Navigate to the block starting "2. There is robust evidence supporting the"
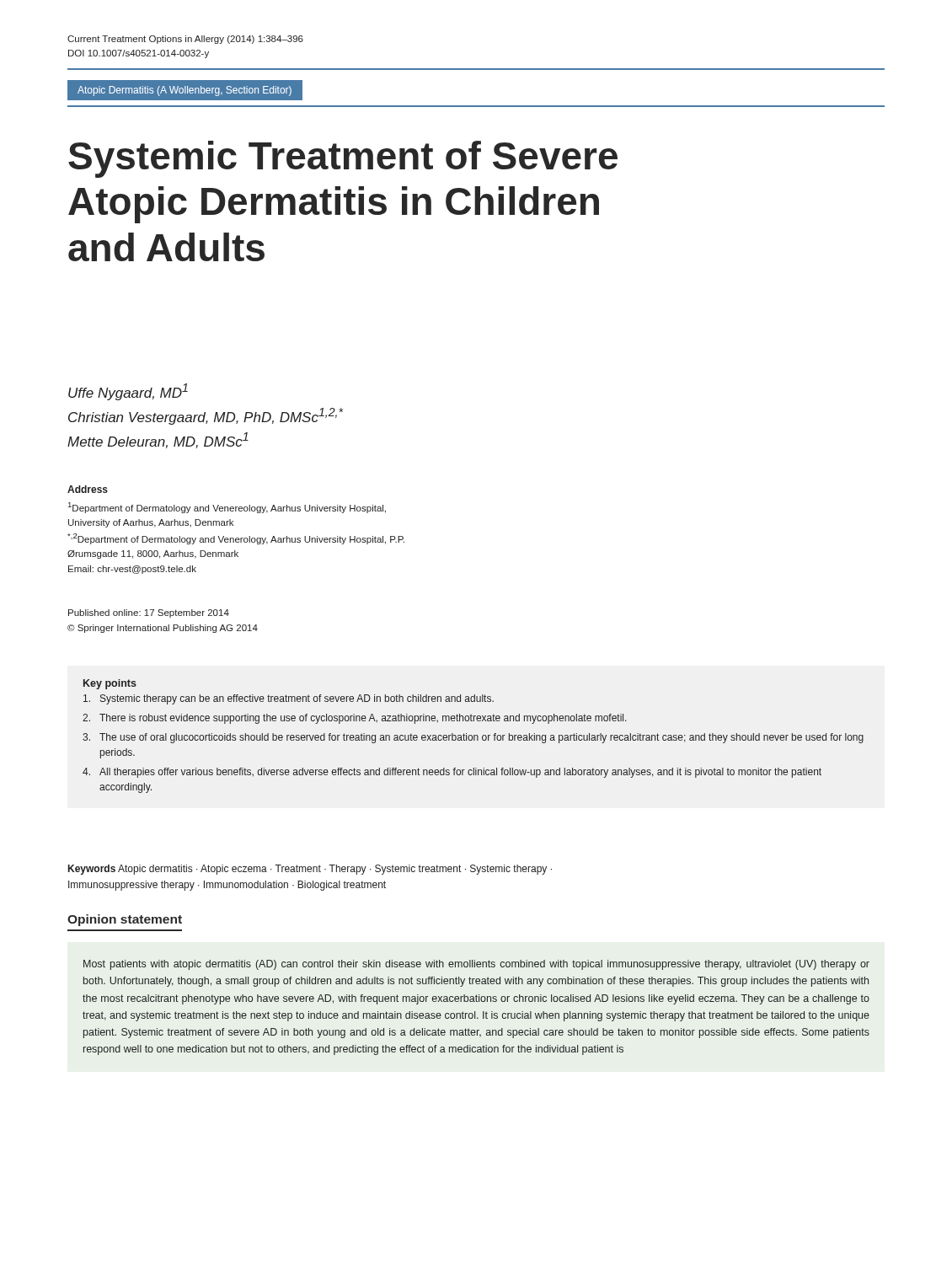 tap(355, 718)
